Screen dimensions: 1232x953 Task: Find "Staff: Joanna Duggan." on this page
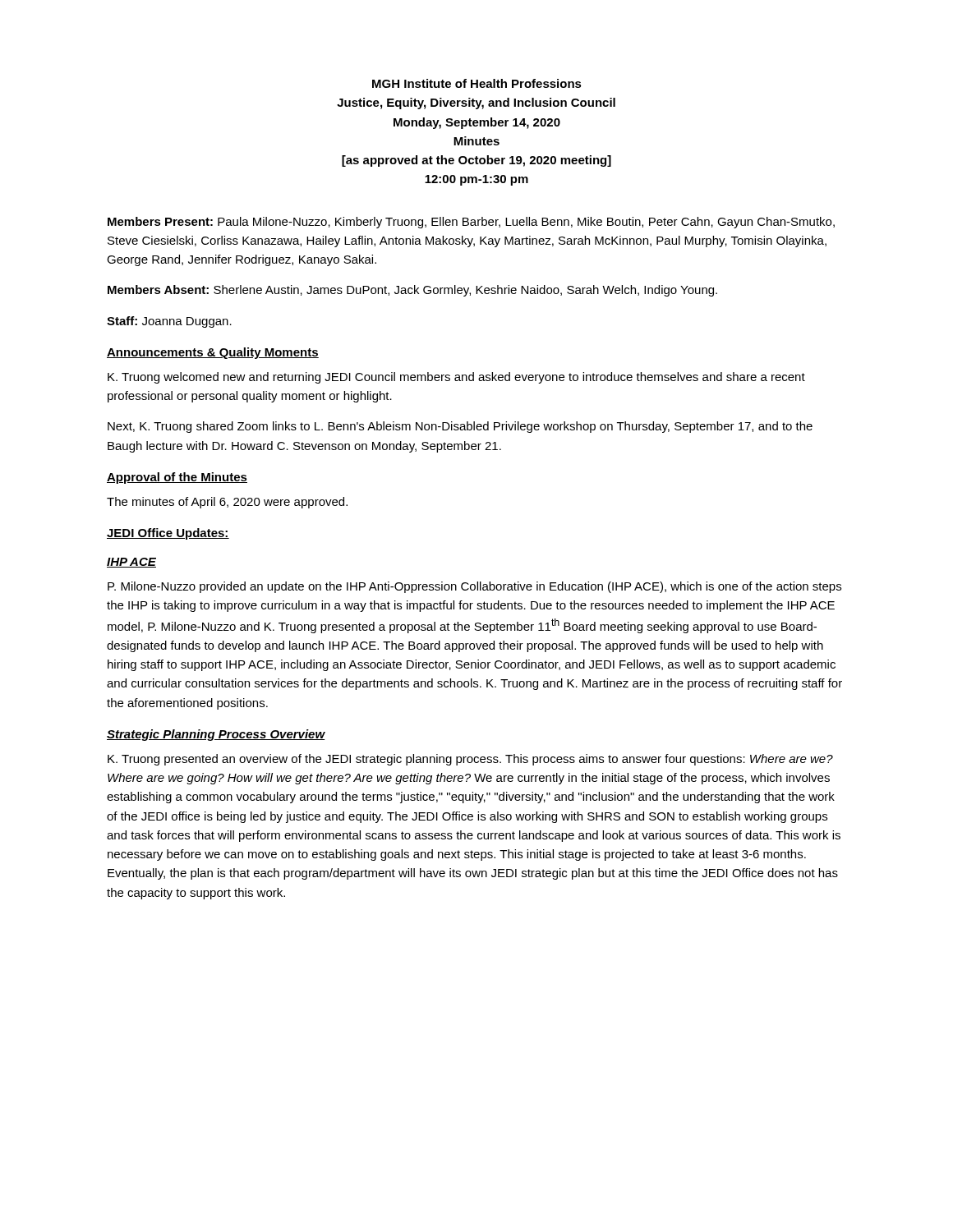tap(169, 320)
